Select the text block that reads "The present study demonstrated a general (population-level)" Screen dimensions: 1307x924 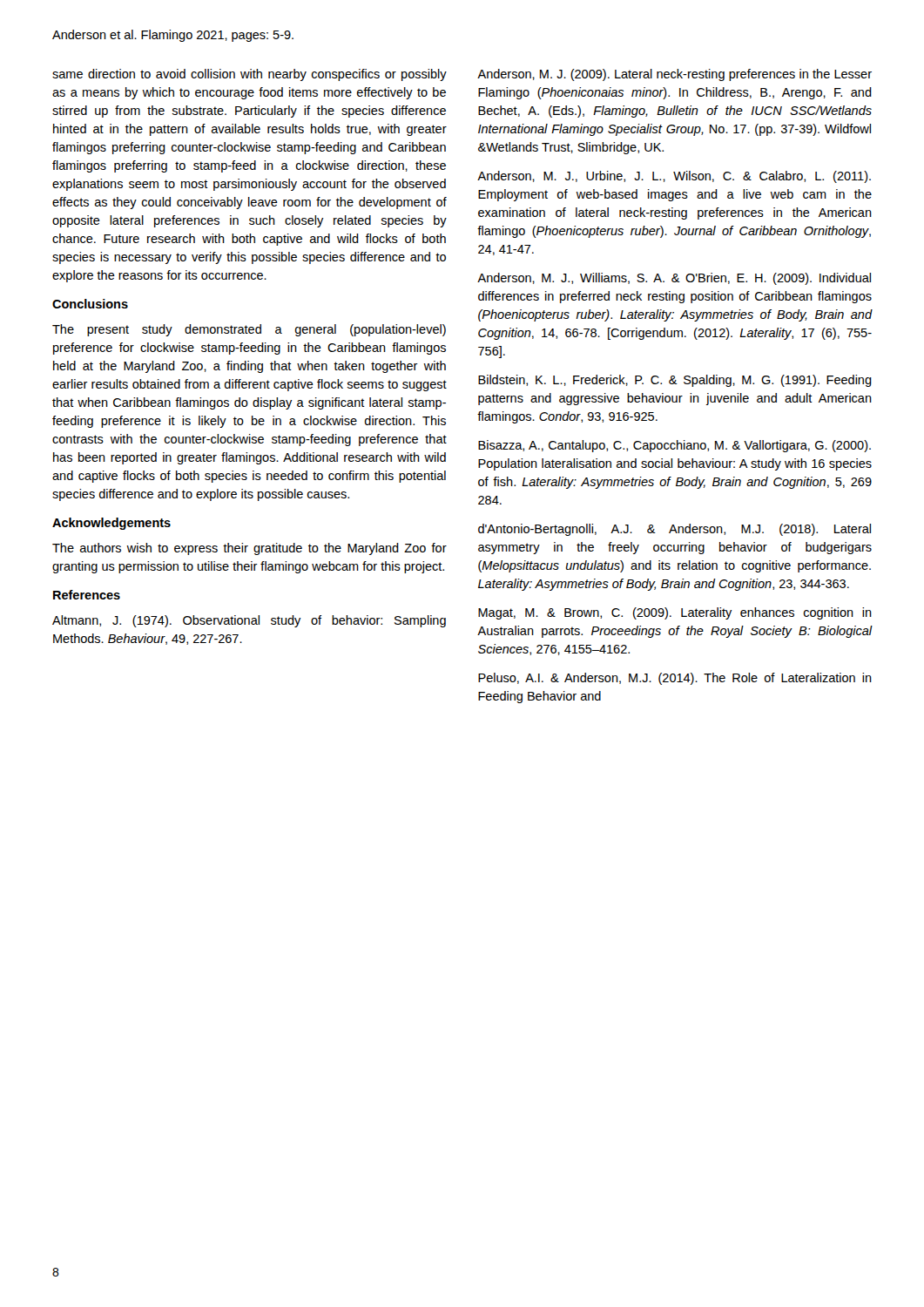[249, 412]
